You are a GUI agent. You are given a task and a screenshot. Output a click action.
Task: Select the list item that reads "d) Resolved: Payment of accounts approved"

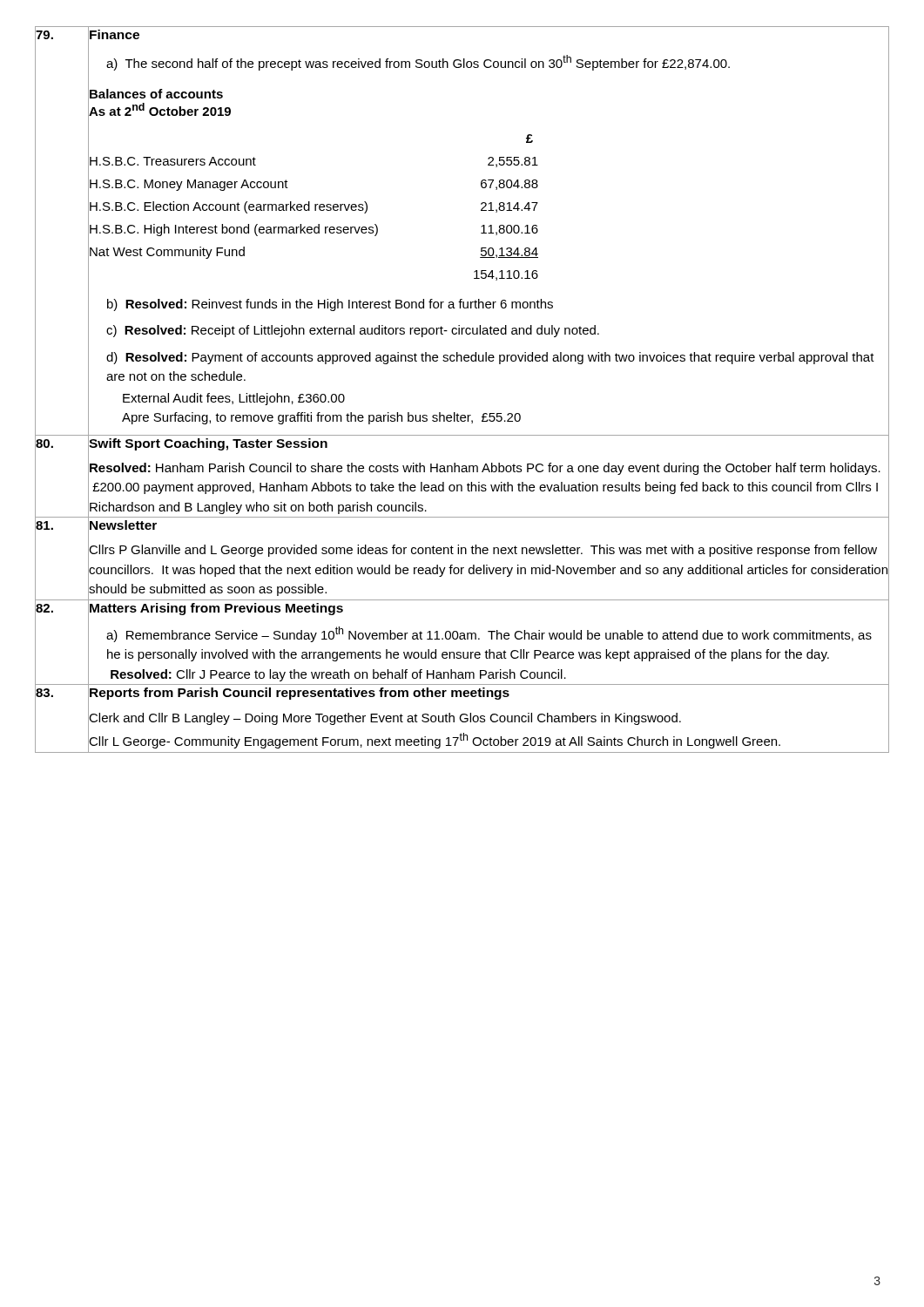pos(490,358)
